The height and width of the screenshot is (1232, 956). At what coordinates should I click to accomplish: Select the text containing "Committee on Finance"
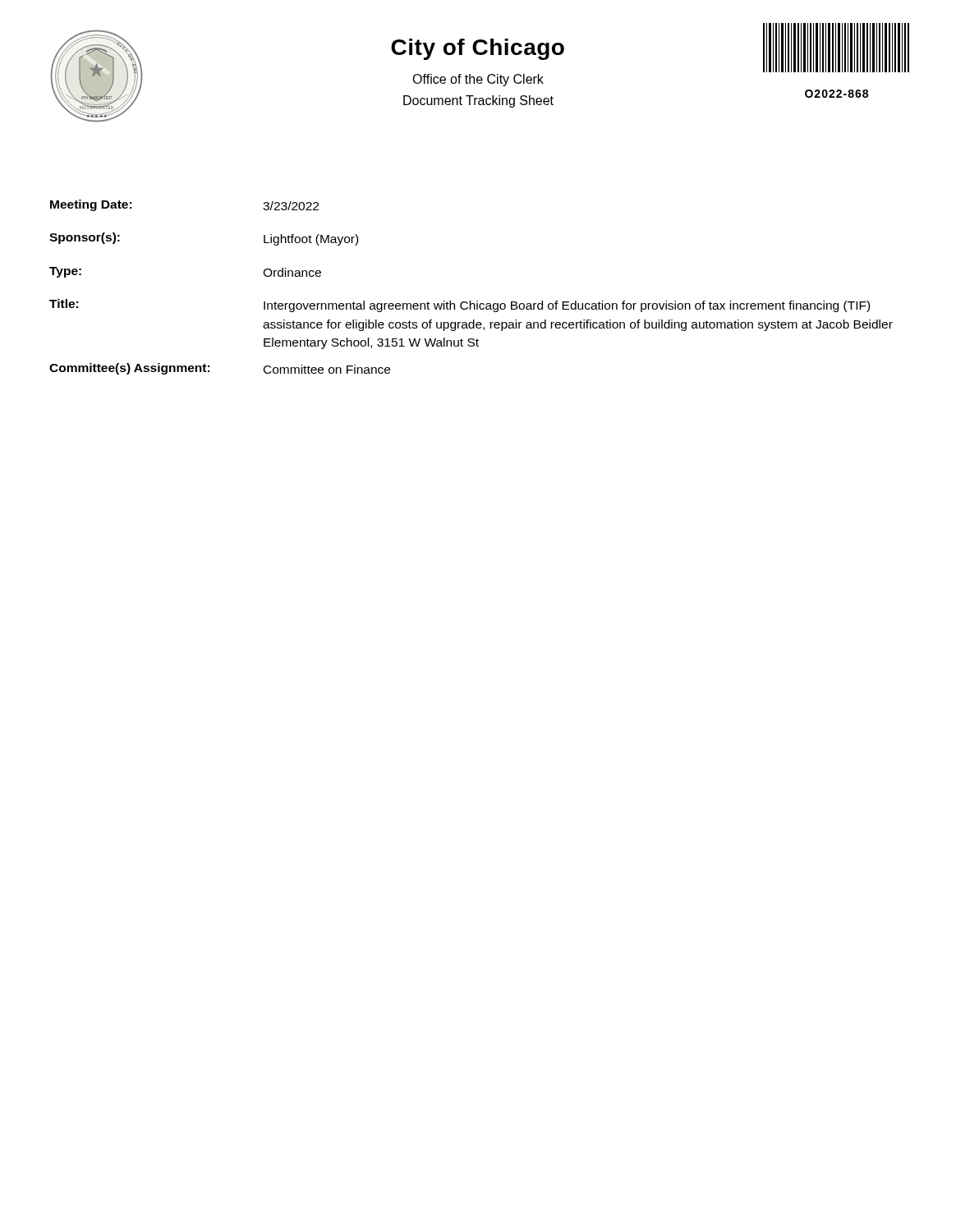coord(327,369)
